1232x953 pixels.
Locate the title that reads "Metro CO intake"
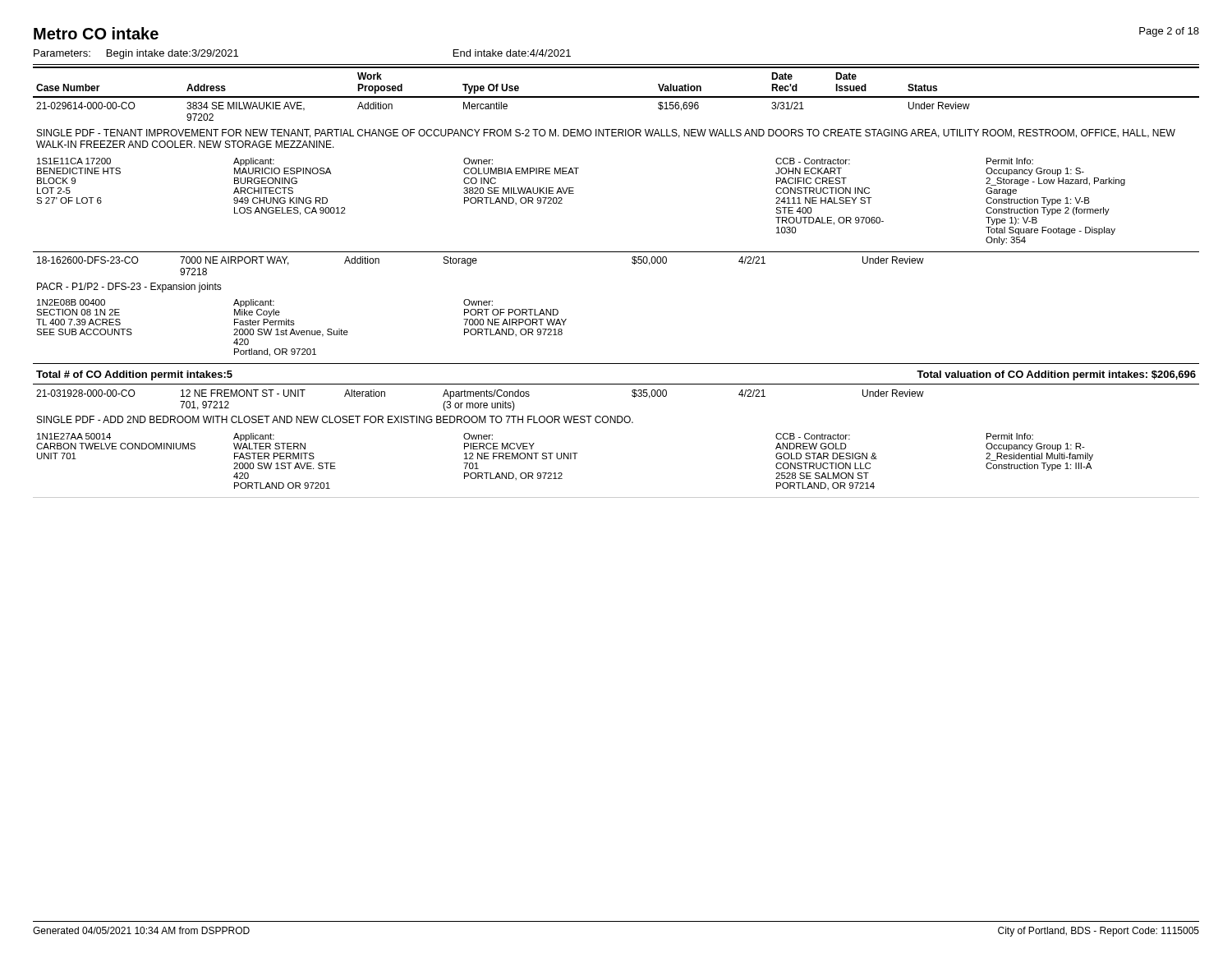coord(96,34)
